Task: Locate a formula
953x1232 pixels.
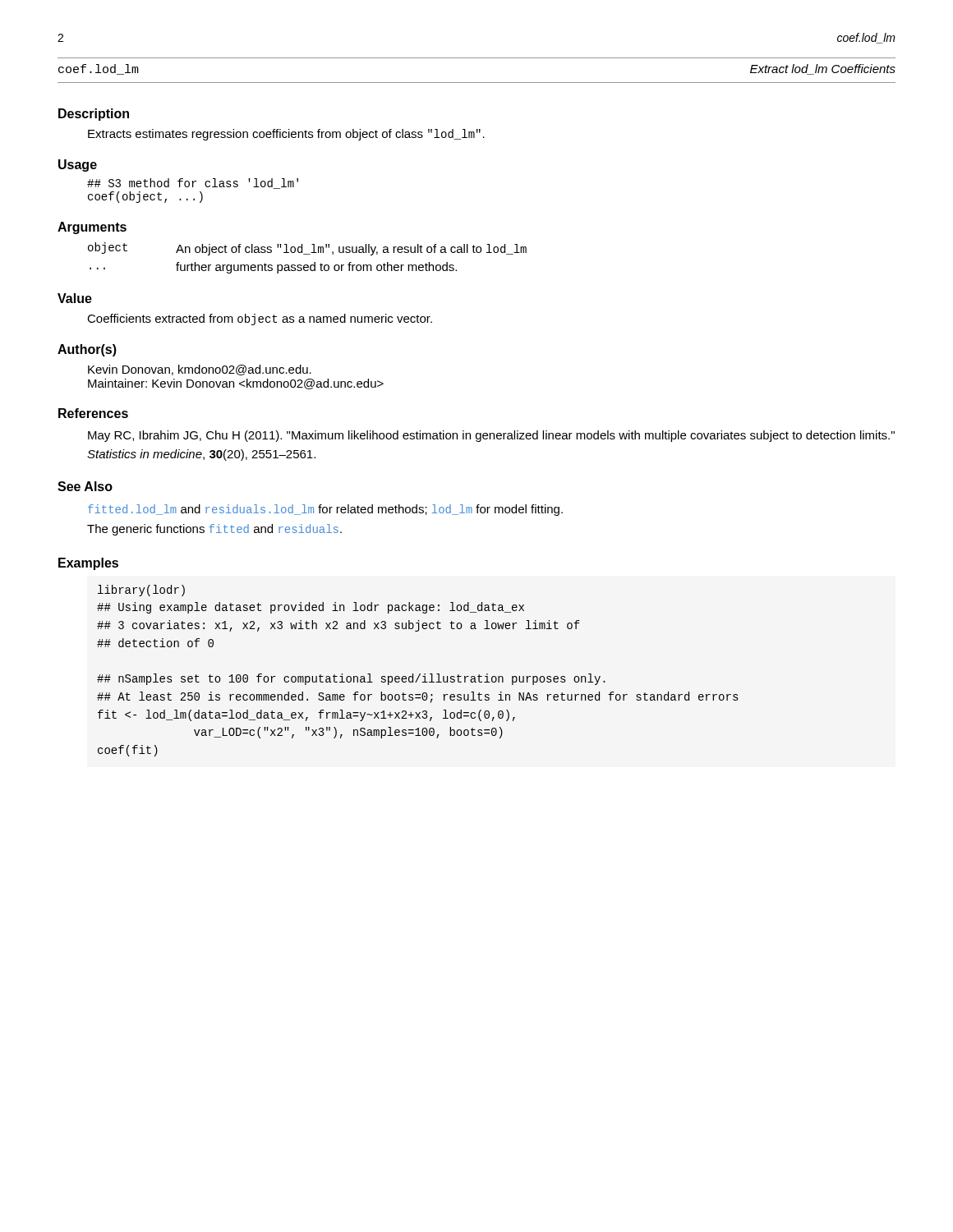Action: (491, 191)
